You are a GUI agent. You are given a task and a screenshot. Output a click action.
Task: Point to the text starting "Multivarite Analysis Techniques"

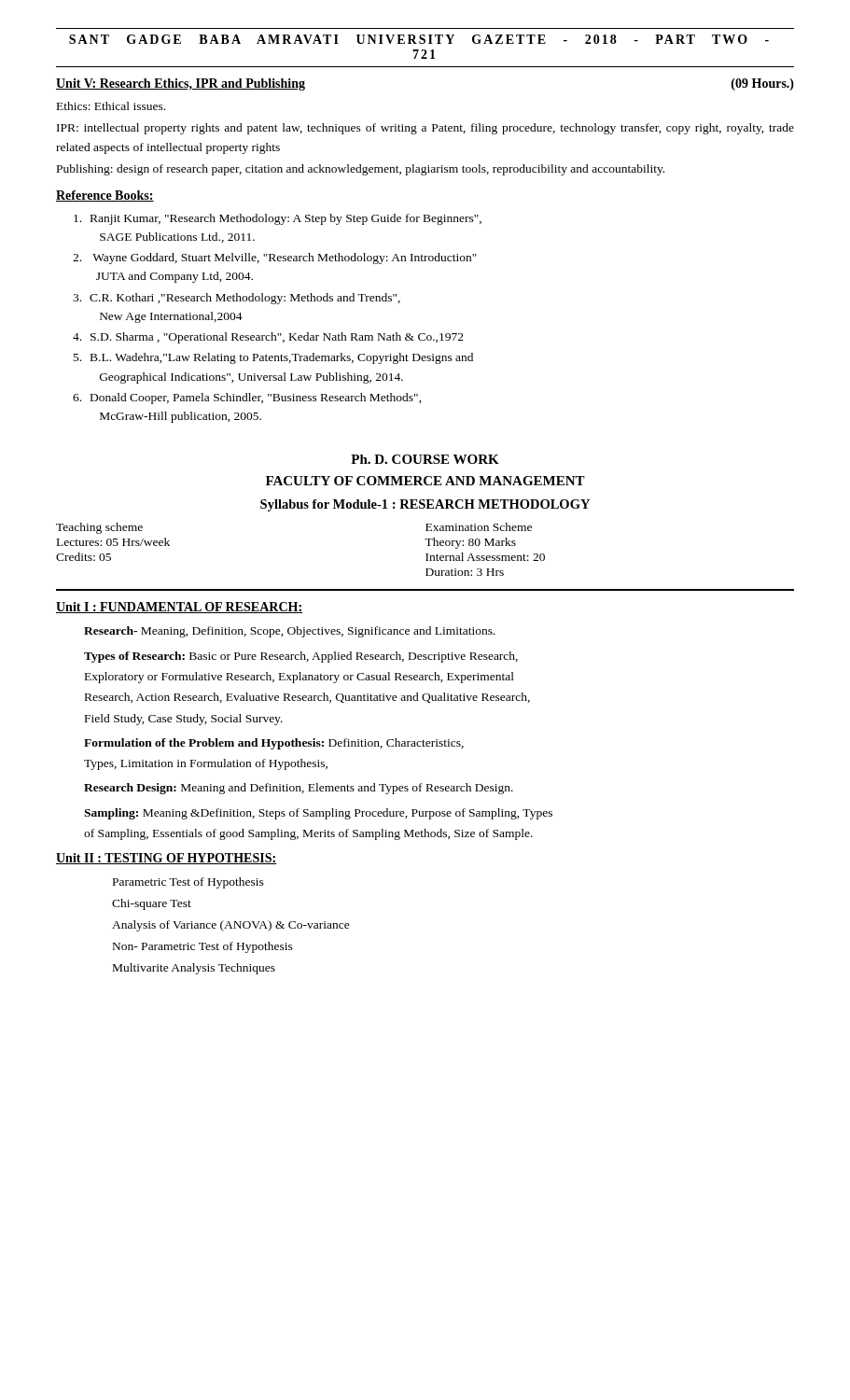pos(194,967)
